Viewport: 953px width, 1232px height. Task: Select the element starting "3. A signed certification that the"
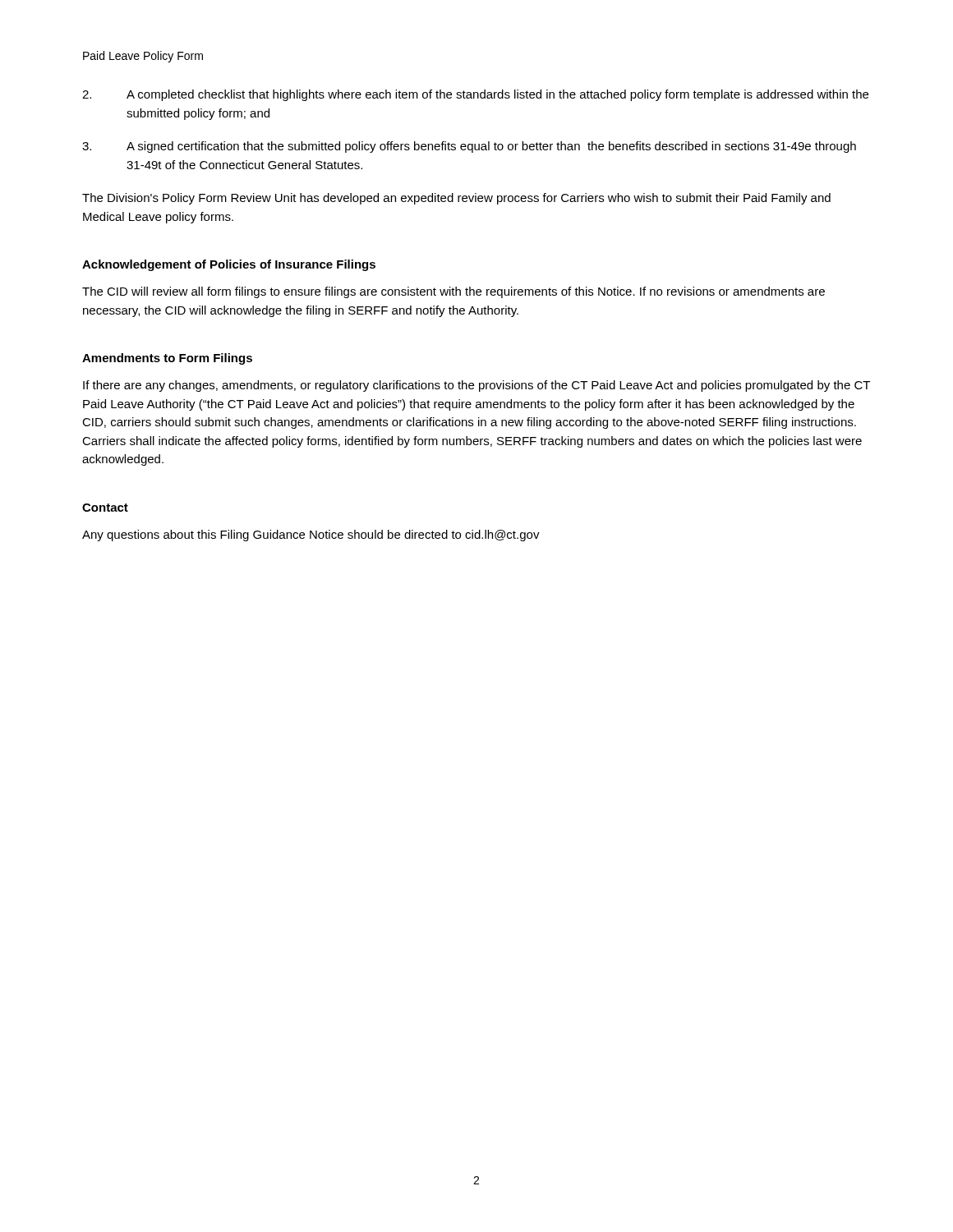[476, 156]
